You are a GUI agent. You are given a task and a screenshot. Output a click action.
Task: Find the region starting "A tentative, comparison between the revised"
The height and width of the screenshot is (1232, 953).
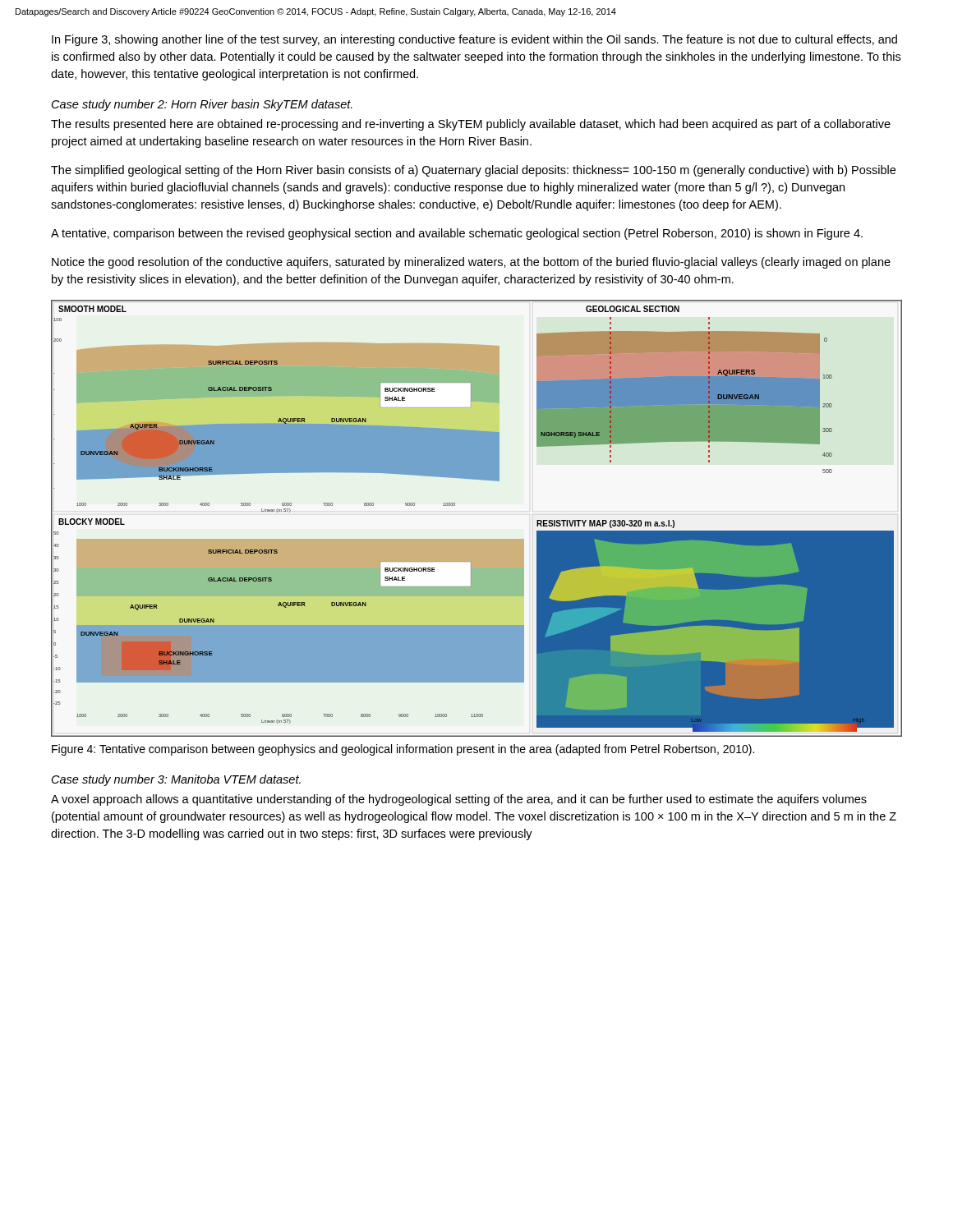point(457,233)
